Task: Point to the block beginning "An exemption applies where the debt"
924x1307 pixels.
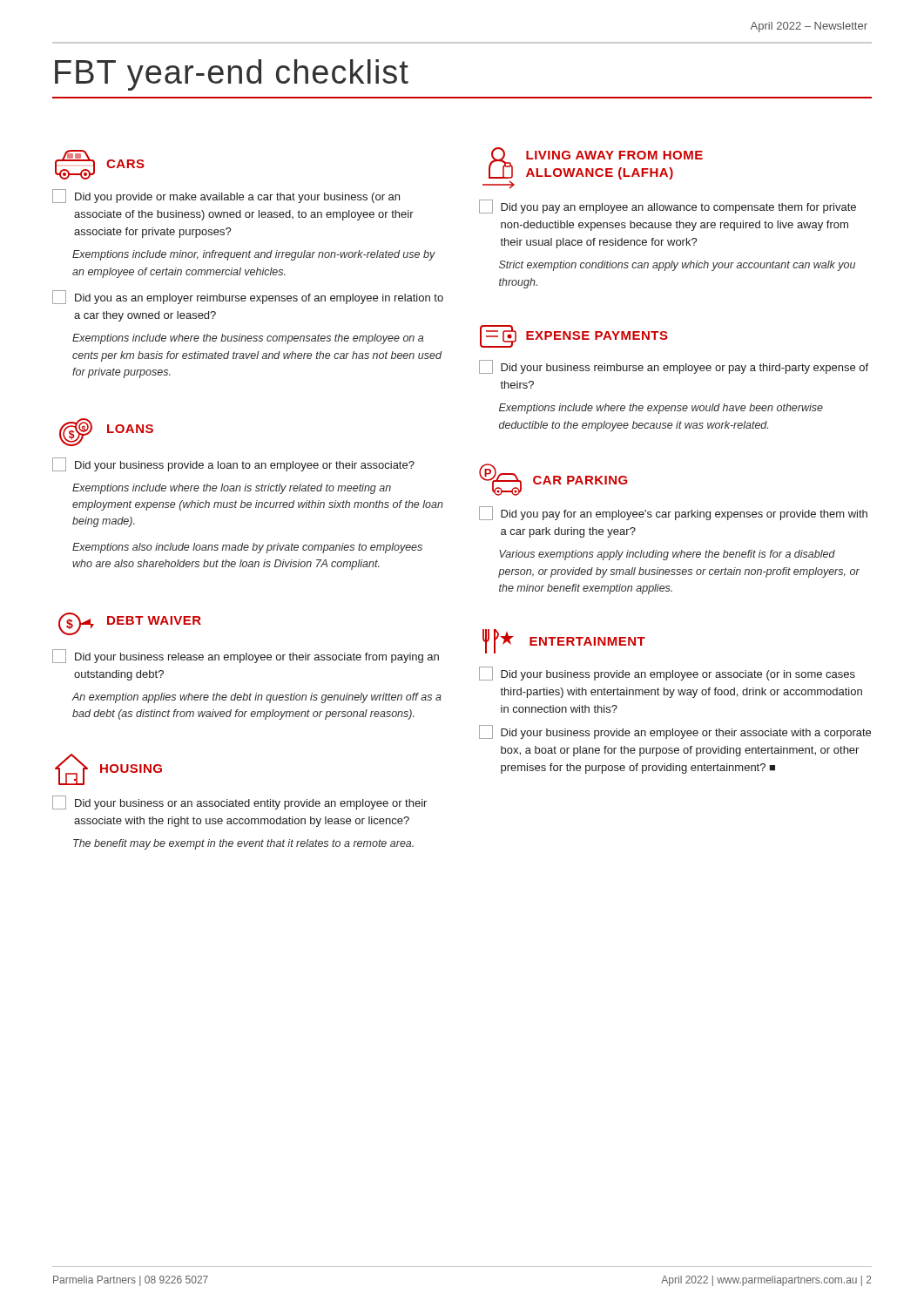Action: tap(257, 705)
